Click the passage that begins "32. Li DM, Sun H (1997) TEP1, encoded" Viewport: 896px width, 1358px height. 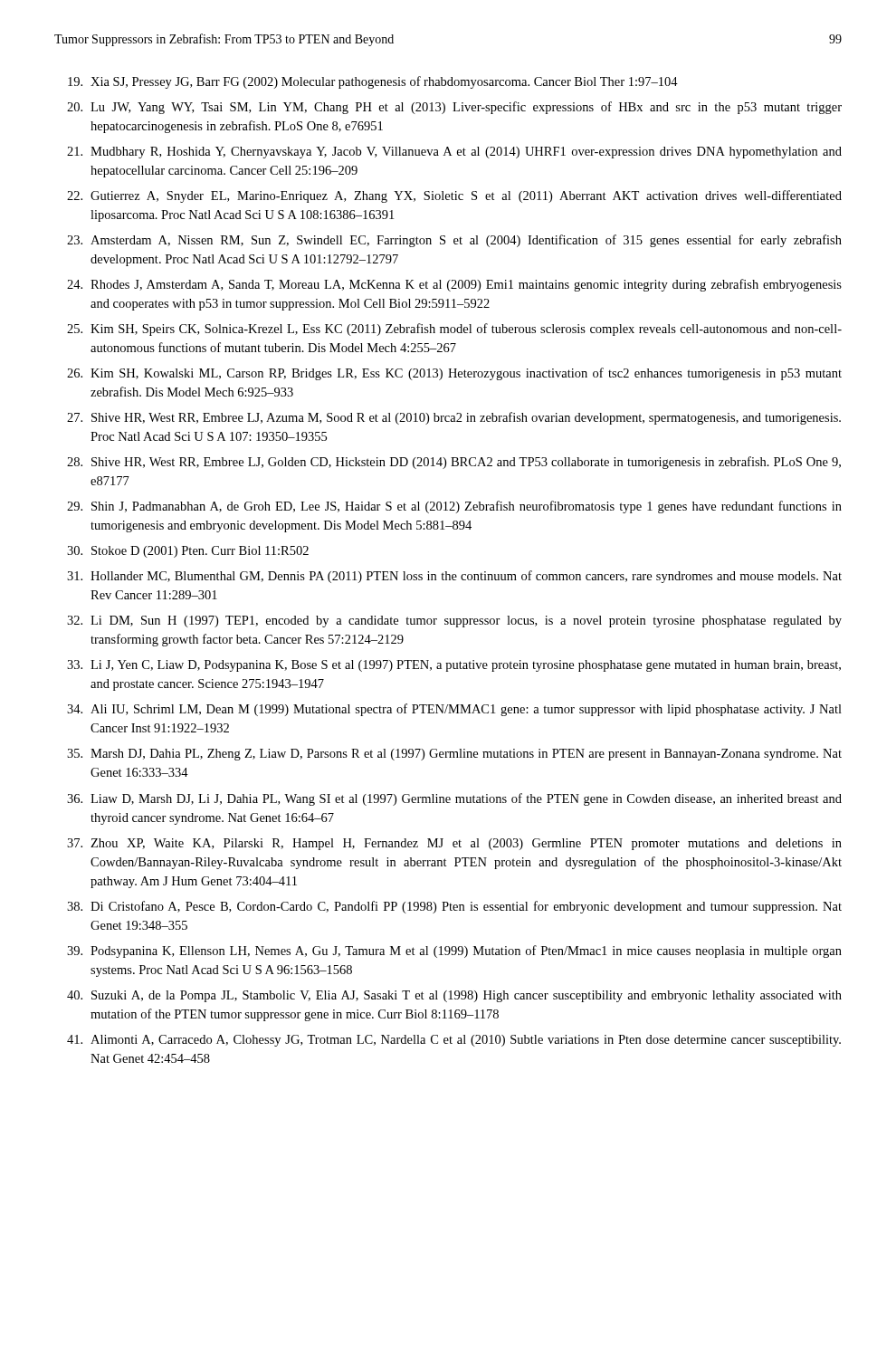coord(448,630)
